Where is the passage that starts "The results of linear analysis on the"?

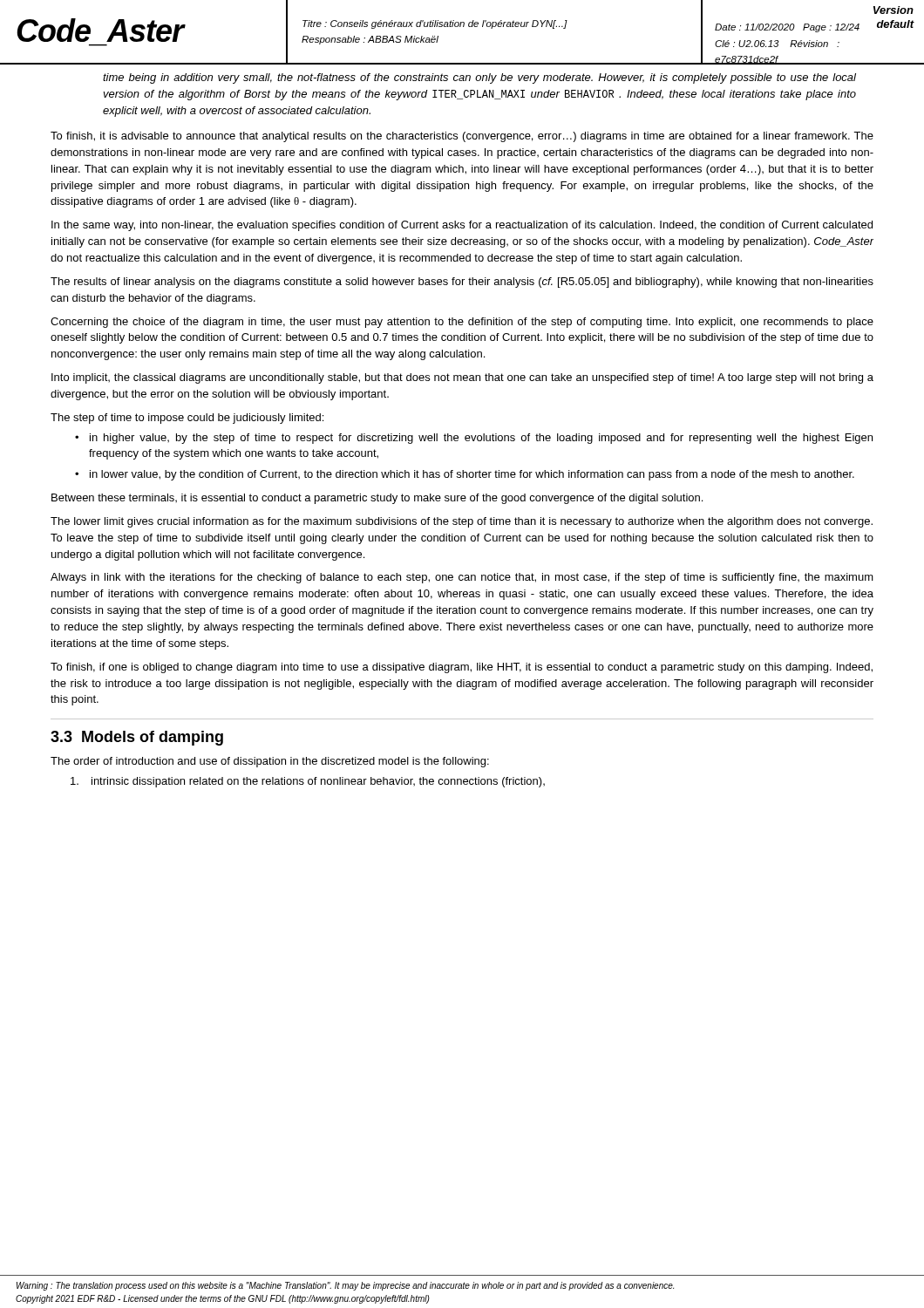462,289
